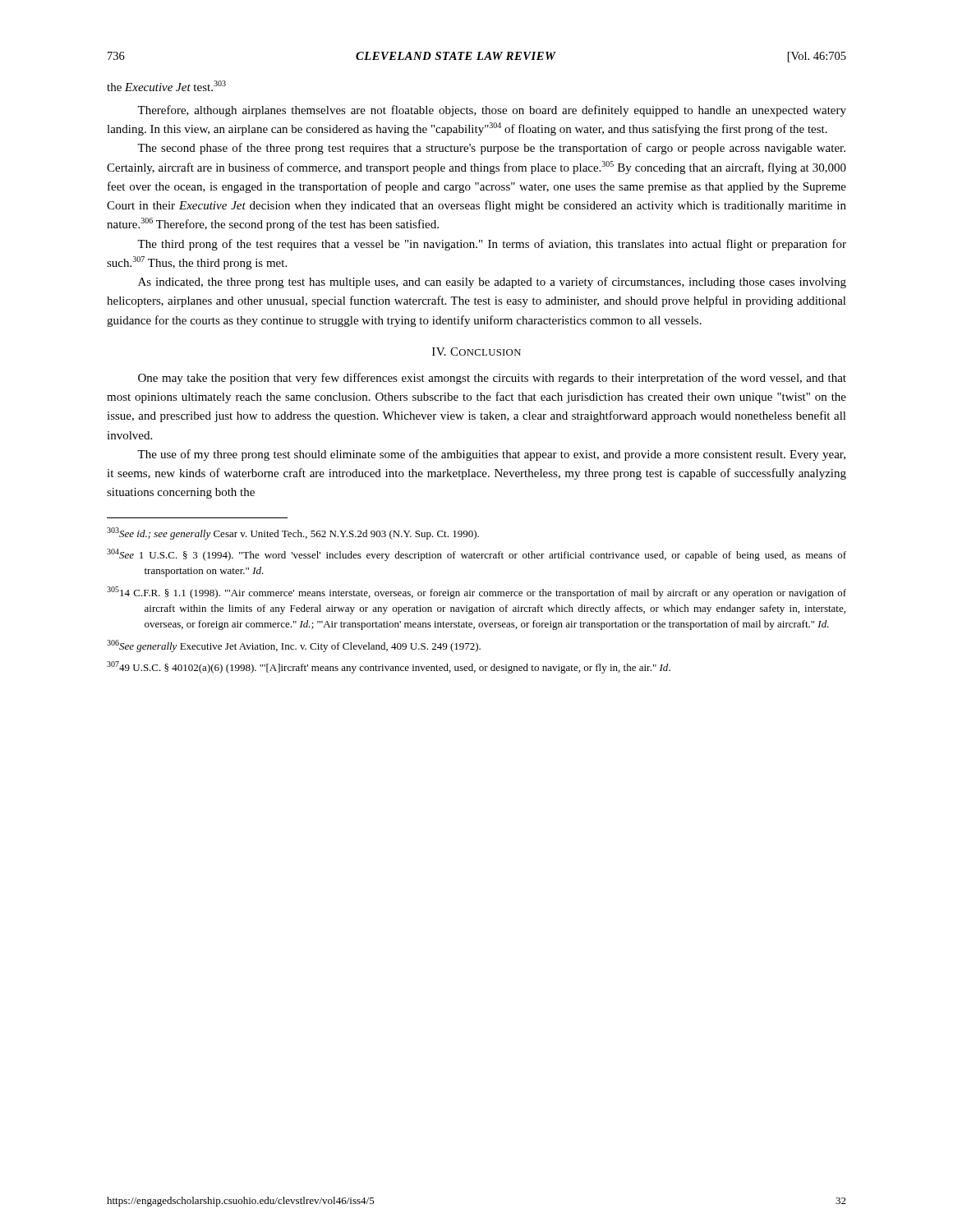This screenshot has height=1232, width=953.
Task: Locate the text that reads "the Executive Jet test.303"
Action: 166,86
